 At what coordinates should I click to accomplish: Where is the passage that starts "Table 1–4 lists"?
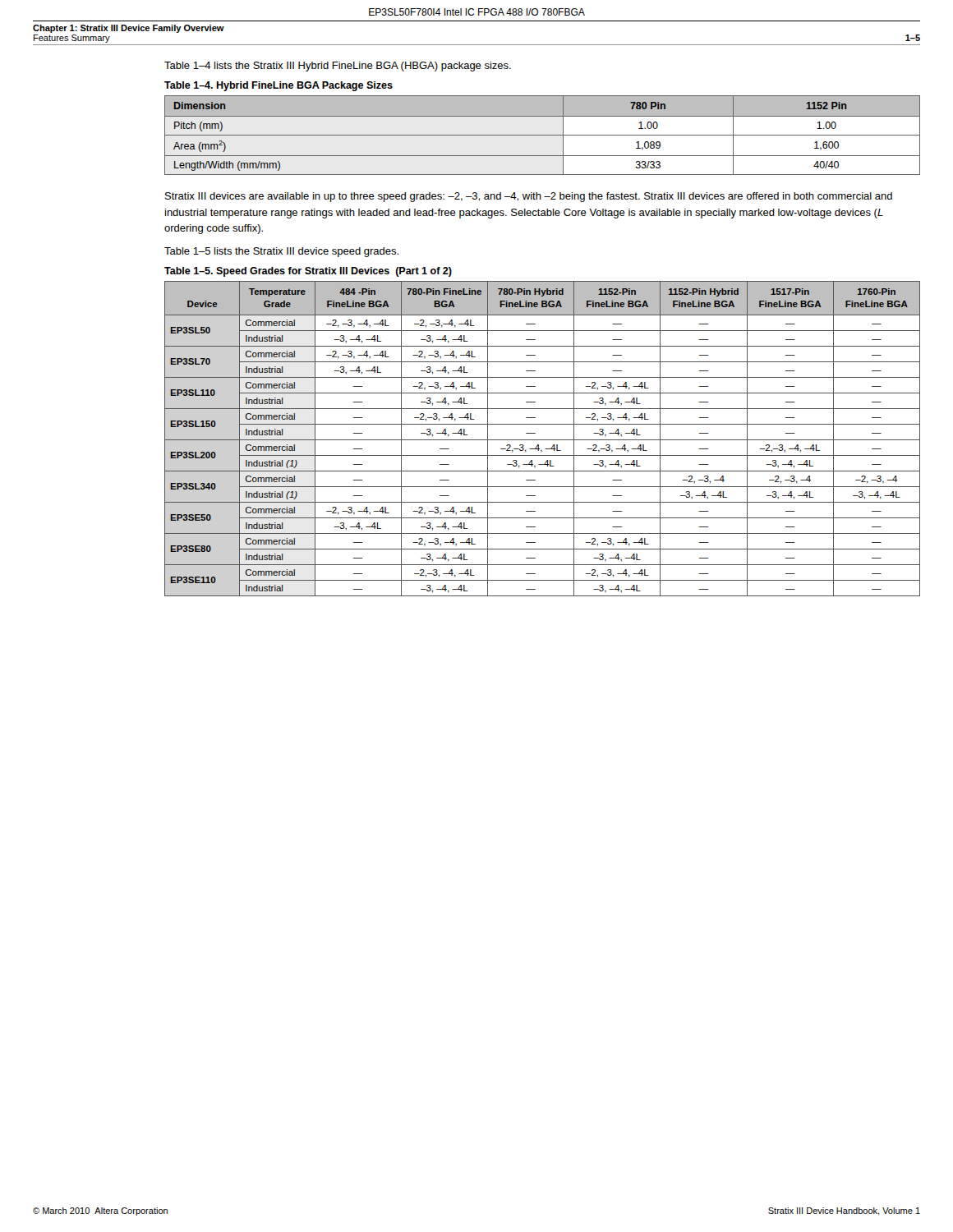click(x=338, y=65)
